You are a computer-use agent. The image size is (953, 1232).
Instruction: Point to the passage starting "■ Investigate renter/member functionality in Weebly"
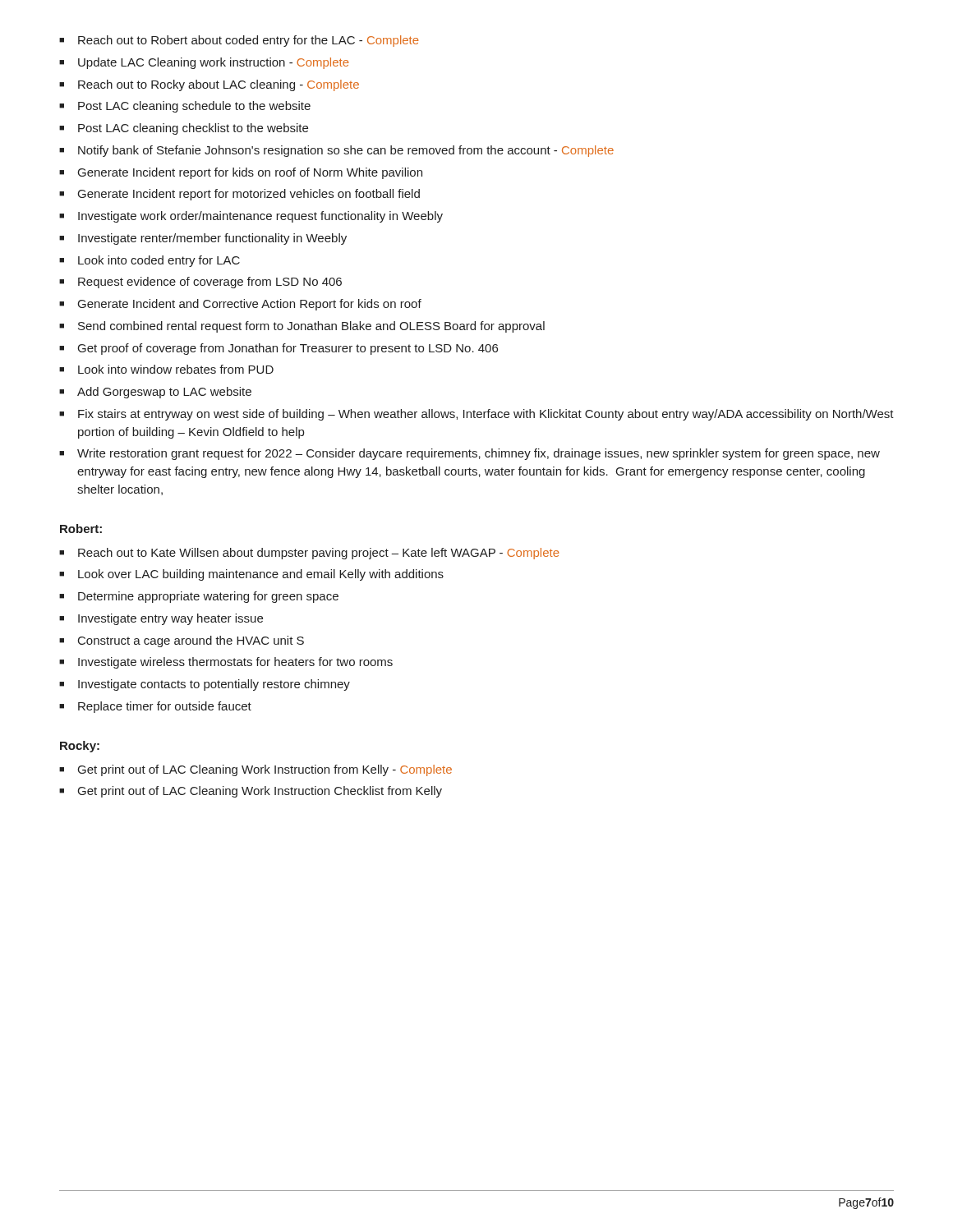[203, 239]
